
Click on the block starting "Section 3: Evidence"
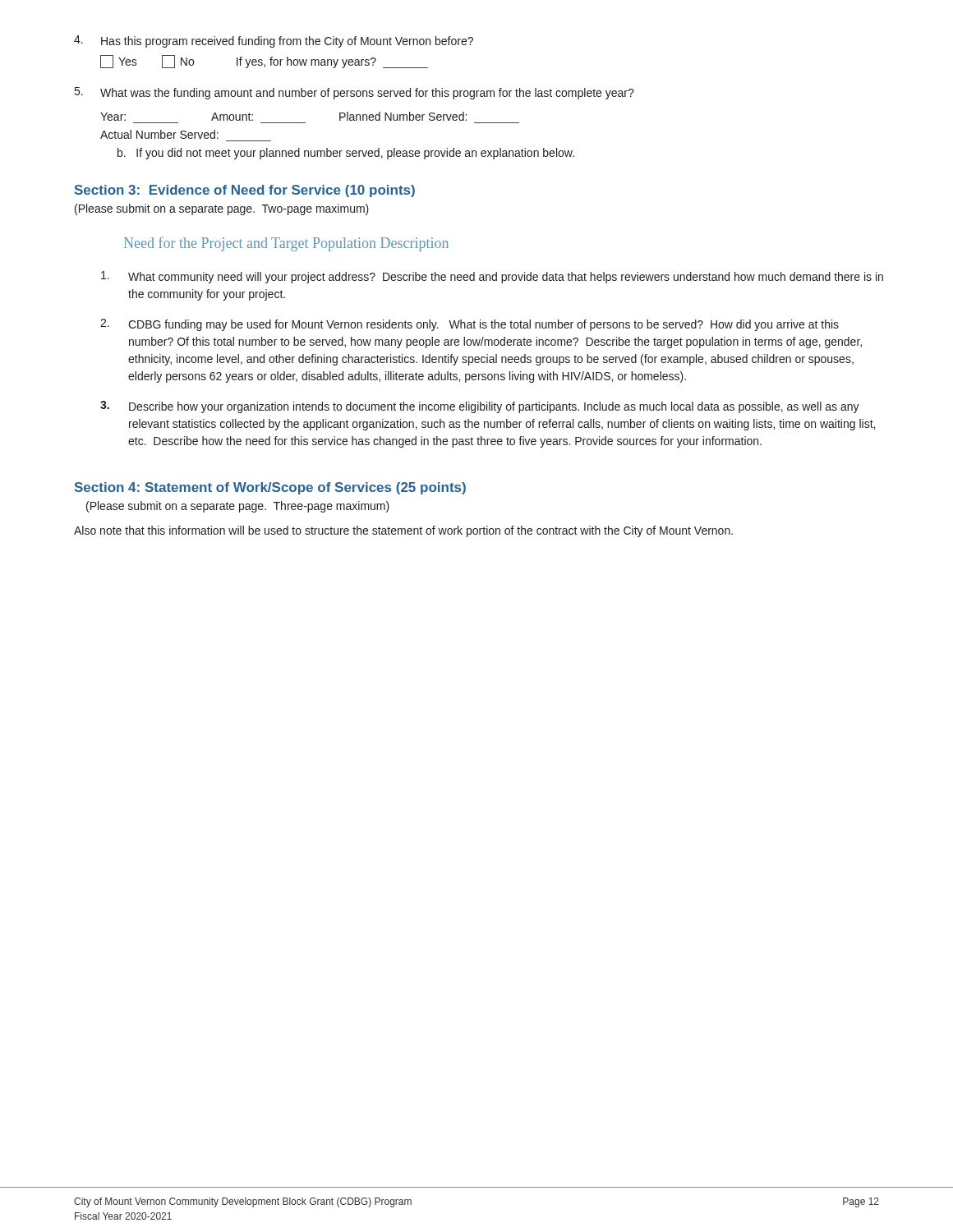(245, 190)
